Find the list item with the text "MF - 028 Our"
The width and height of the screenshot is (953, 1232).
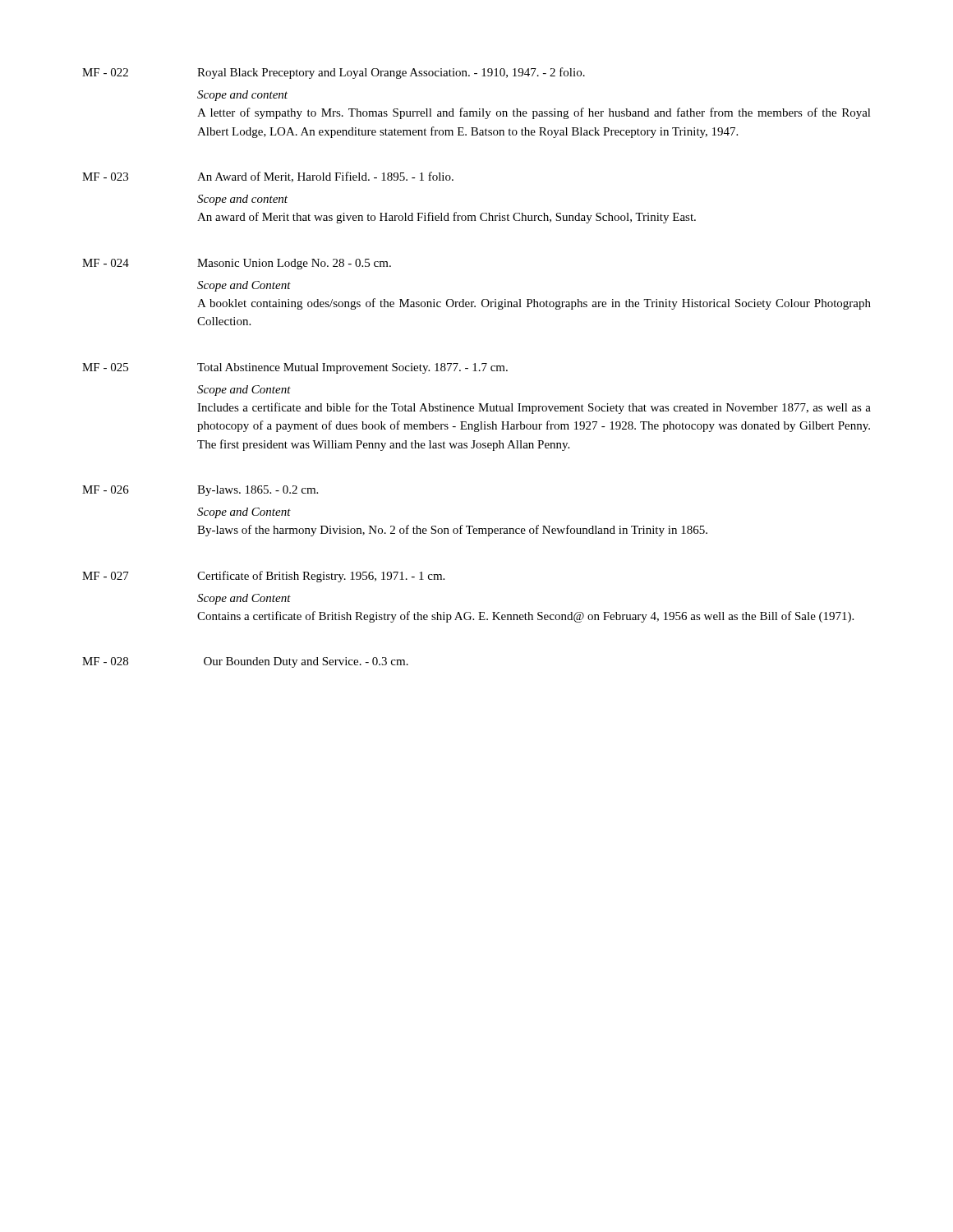tap(245, 662)
